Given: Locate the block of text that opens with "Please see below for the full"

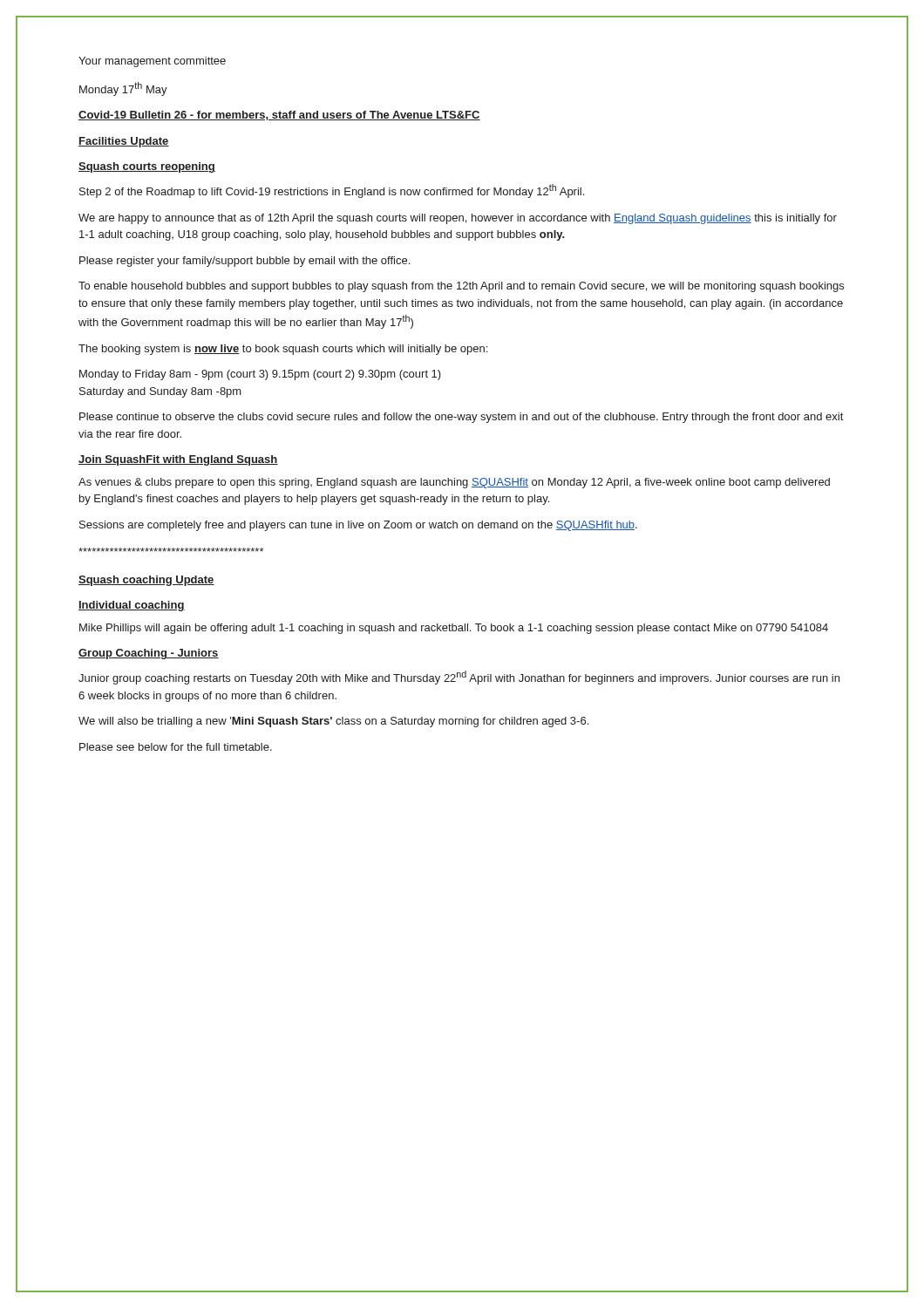Looking at the screenshot, I should click(x=175, y=747).
